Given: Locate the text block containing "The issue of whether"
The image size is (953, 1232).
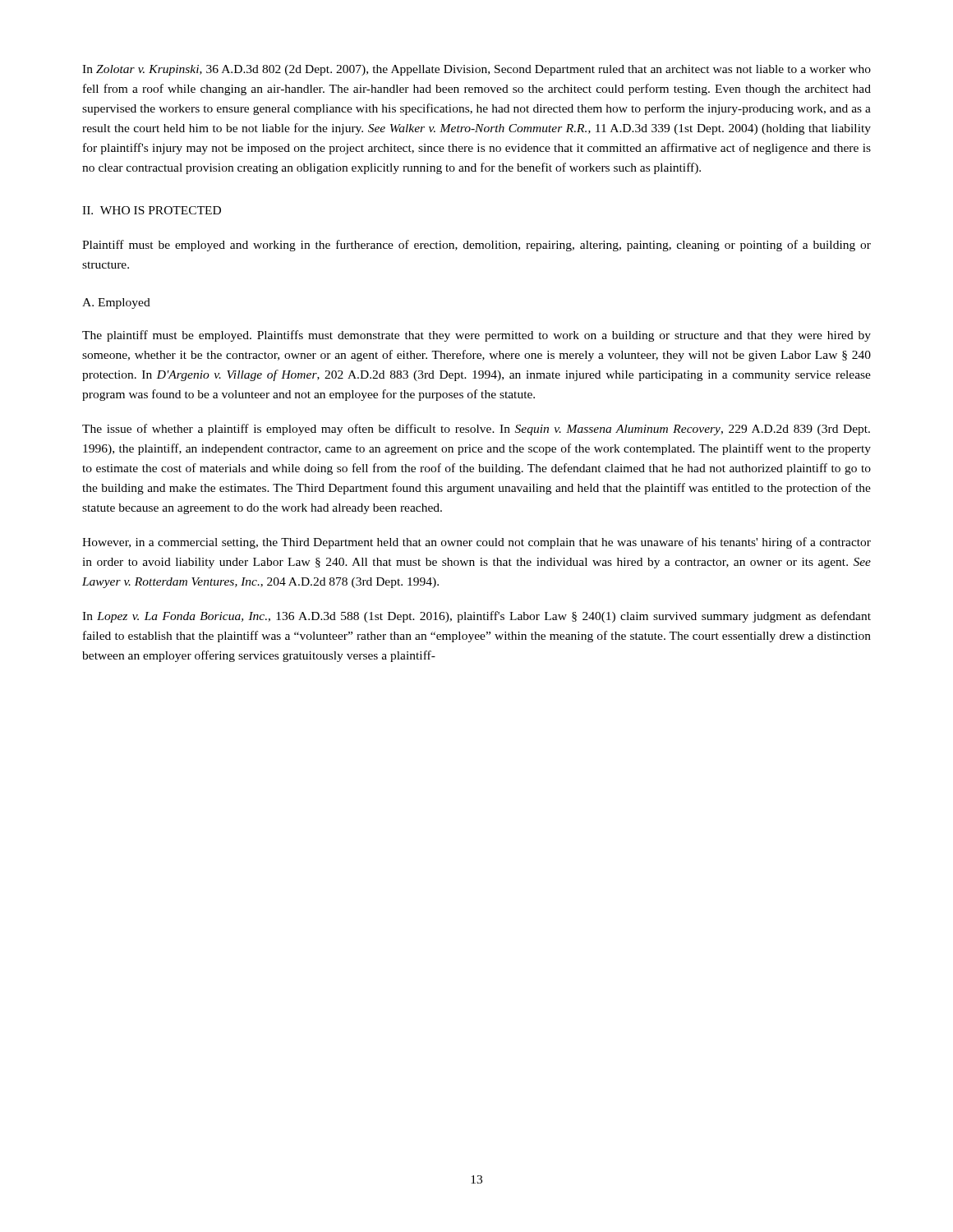Looking at the screenshot, I should (x=476, y=468).
